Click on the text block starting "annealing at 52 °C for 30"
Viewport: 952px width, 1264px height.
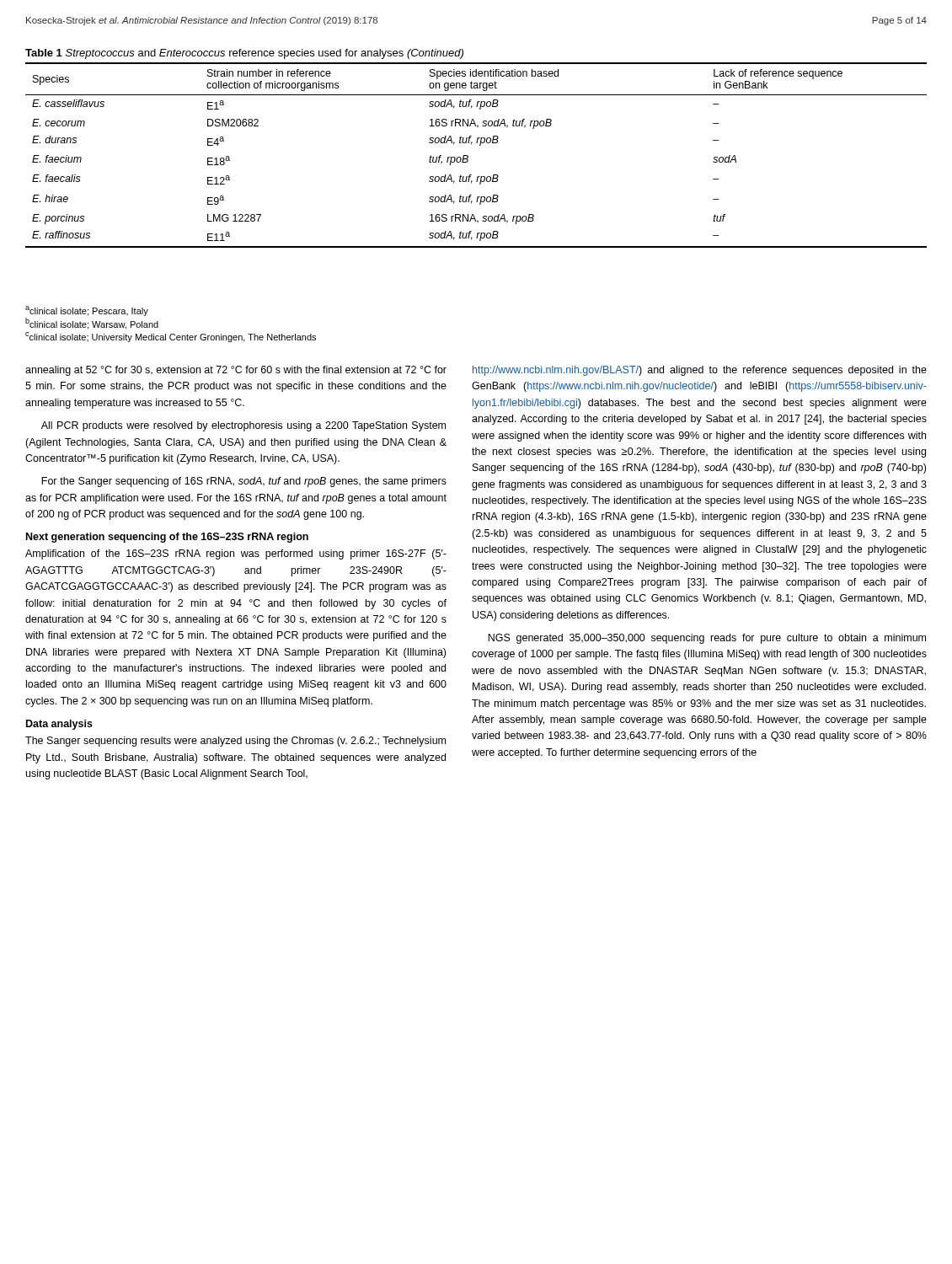point(236,443)
